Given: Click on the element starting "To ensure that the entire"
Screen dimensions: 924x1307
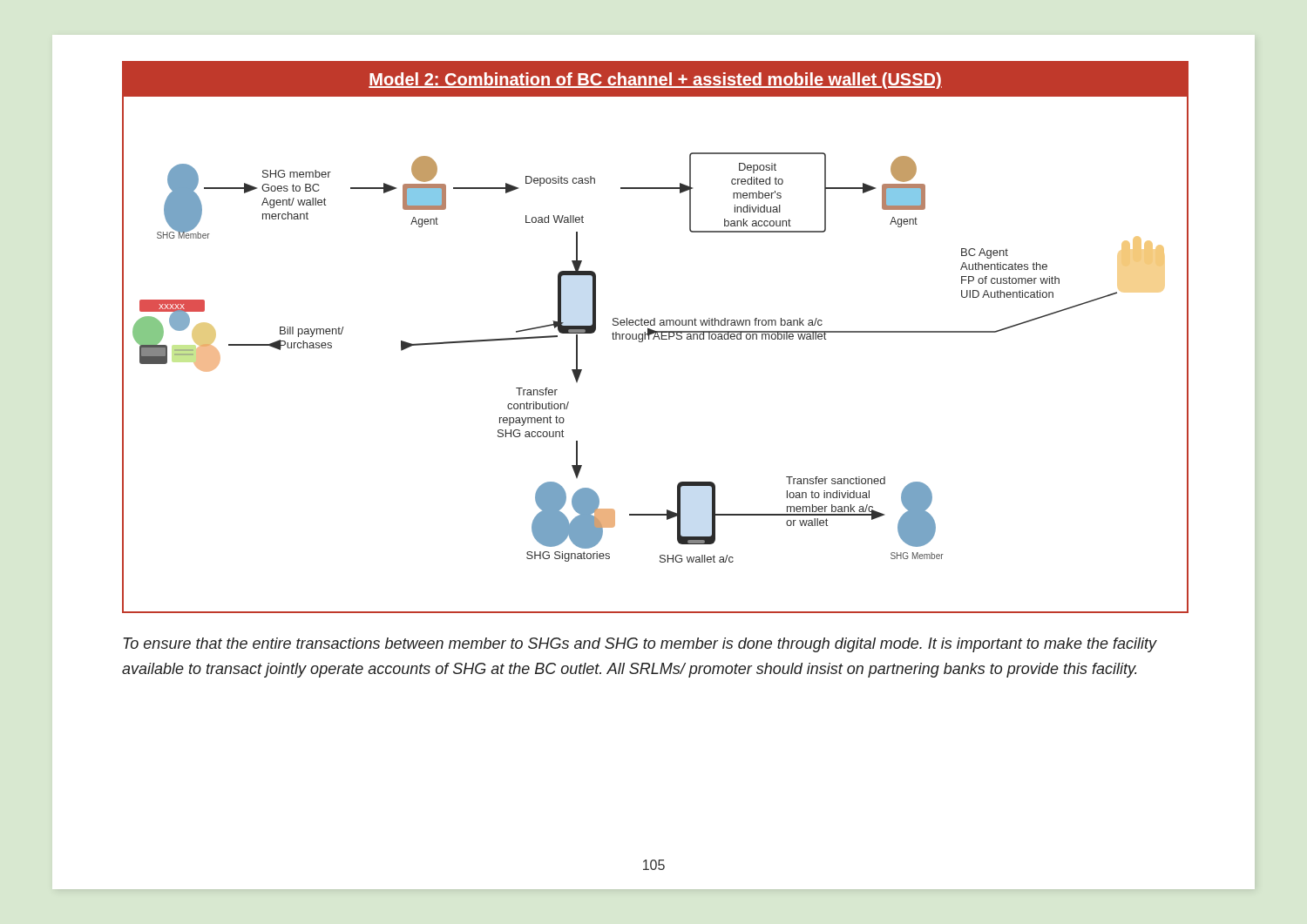Looking at the screenshot, I should click(639, 656).
